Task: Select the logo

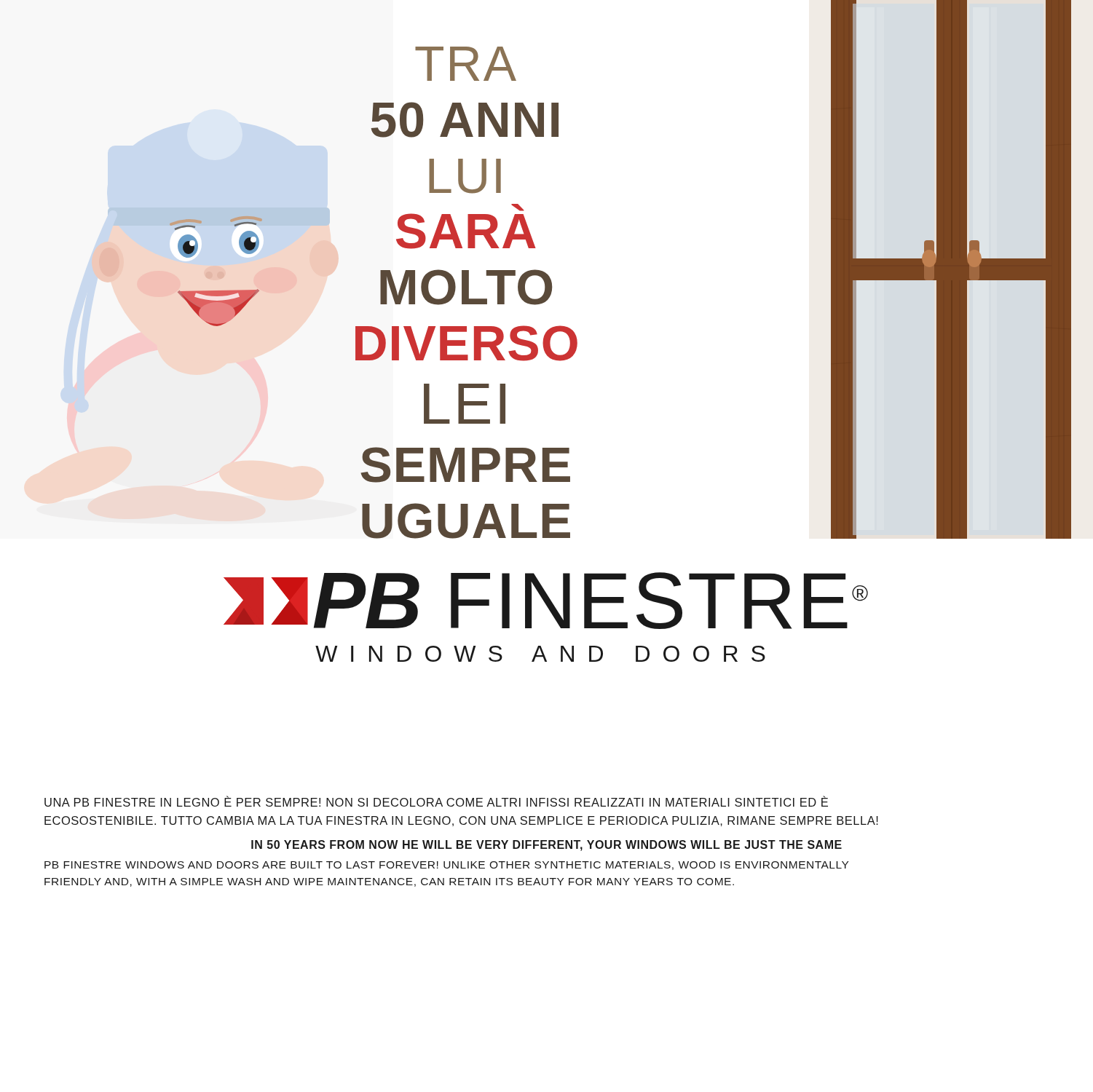Action: [x=546, y=614]
